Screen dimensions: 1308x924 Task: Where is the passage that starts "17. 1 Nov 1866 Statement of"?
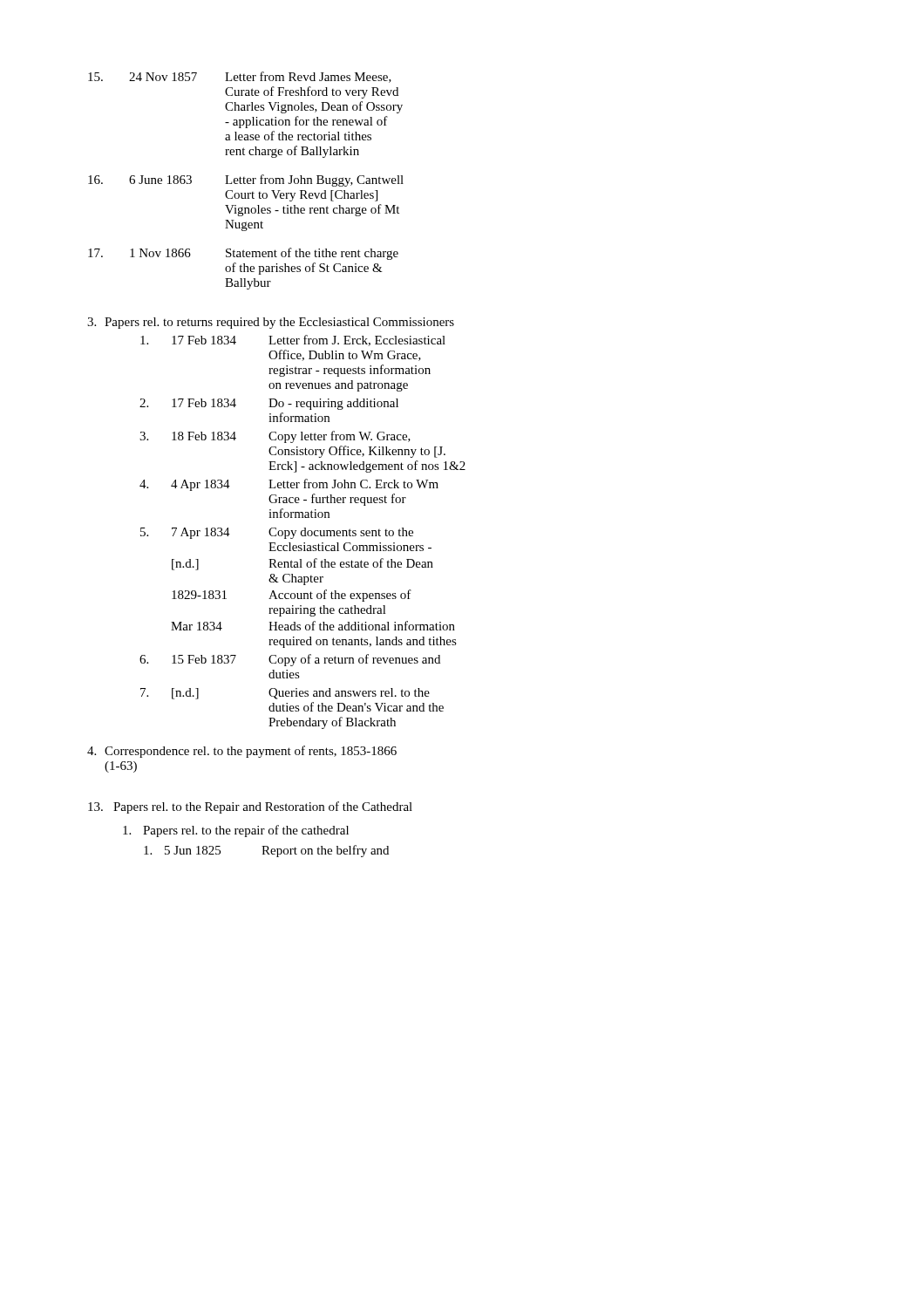243,254
